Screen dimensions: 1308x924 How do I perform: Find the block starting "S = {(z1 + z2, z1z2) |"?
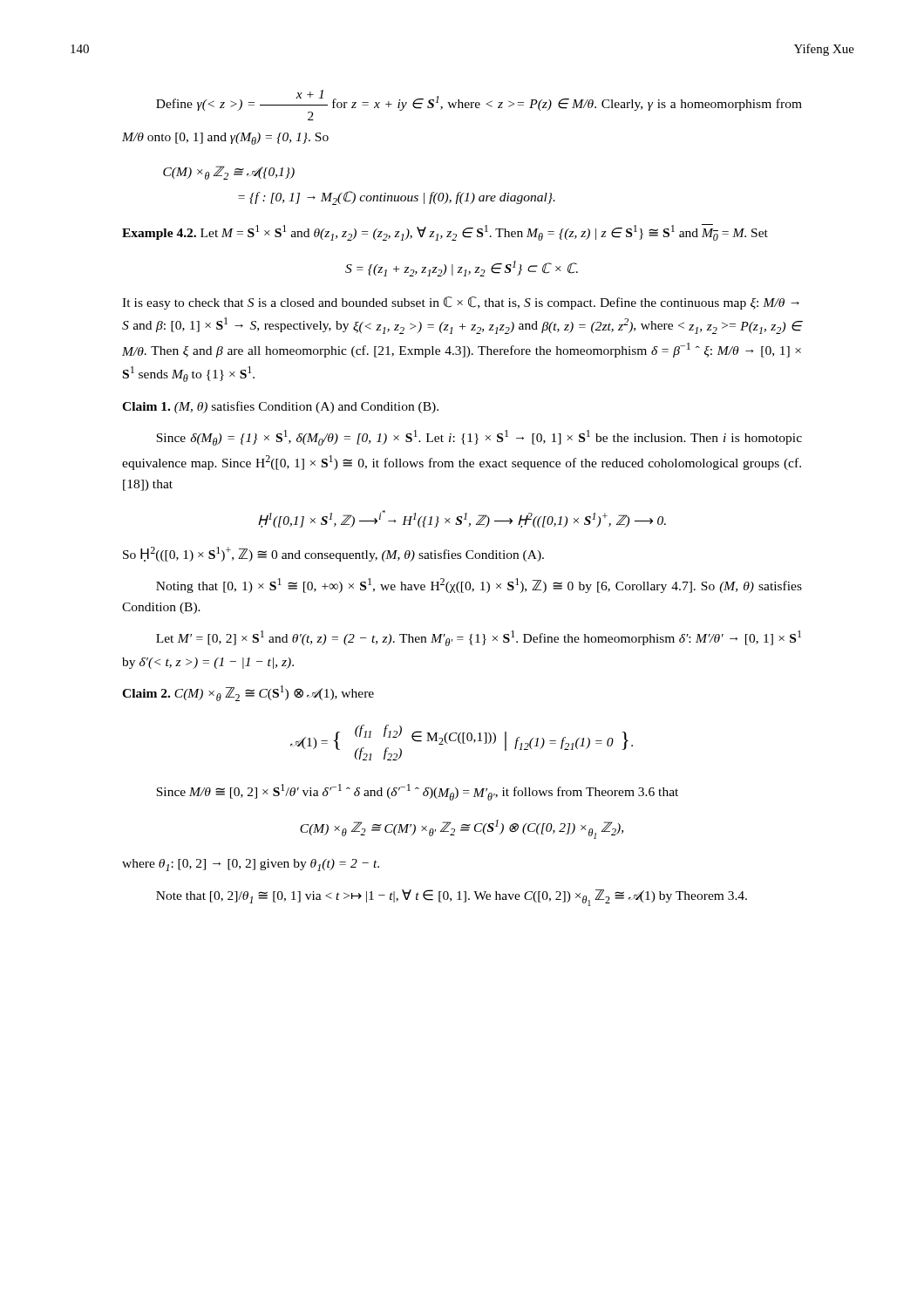point(462,269)
